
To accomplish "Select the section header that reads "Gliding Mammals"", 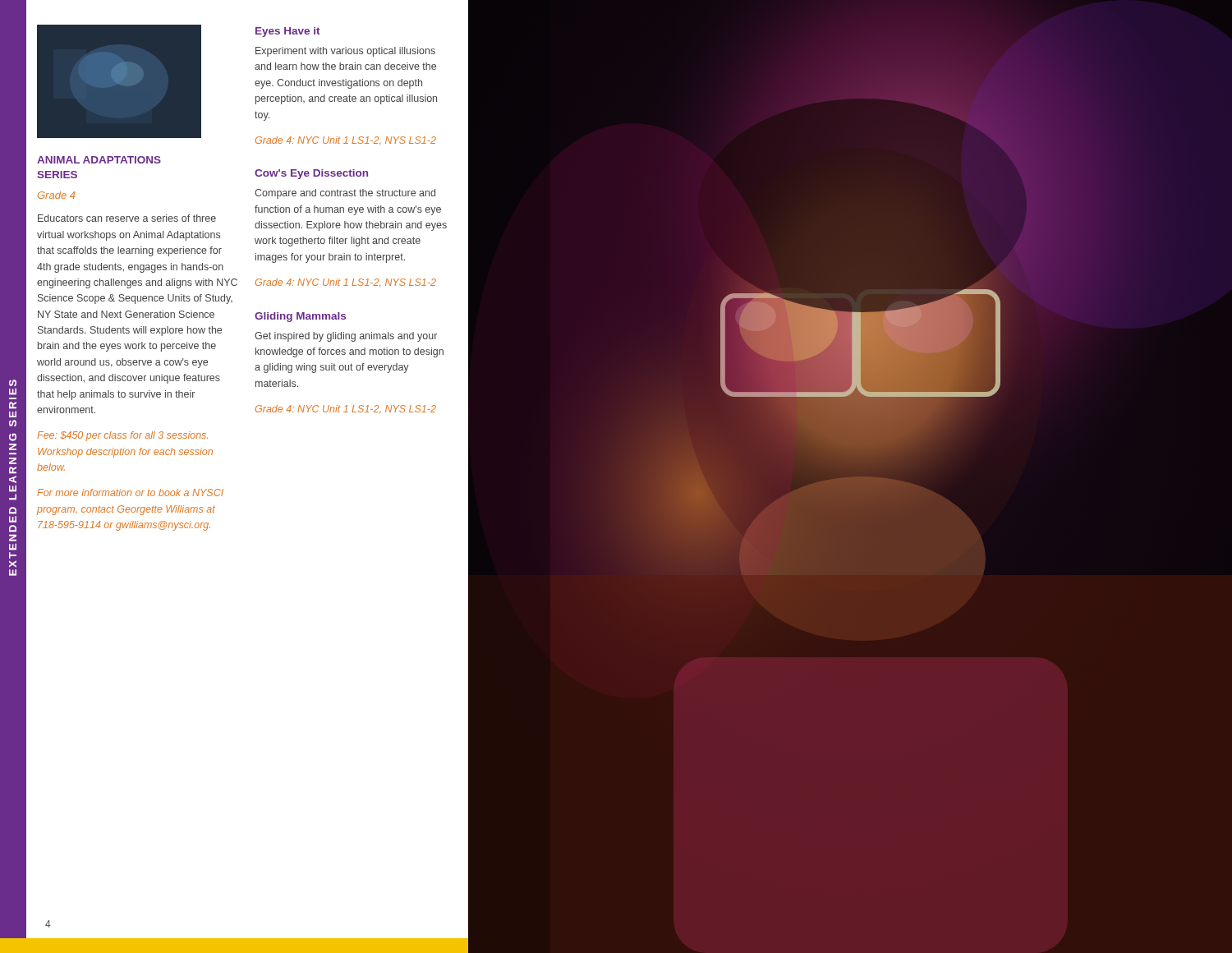I will tap(301, 315).
